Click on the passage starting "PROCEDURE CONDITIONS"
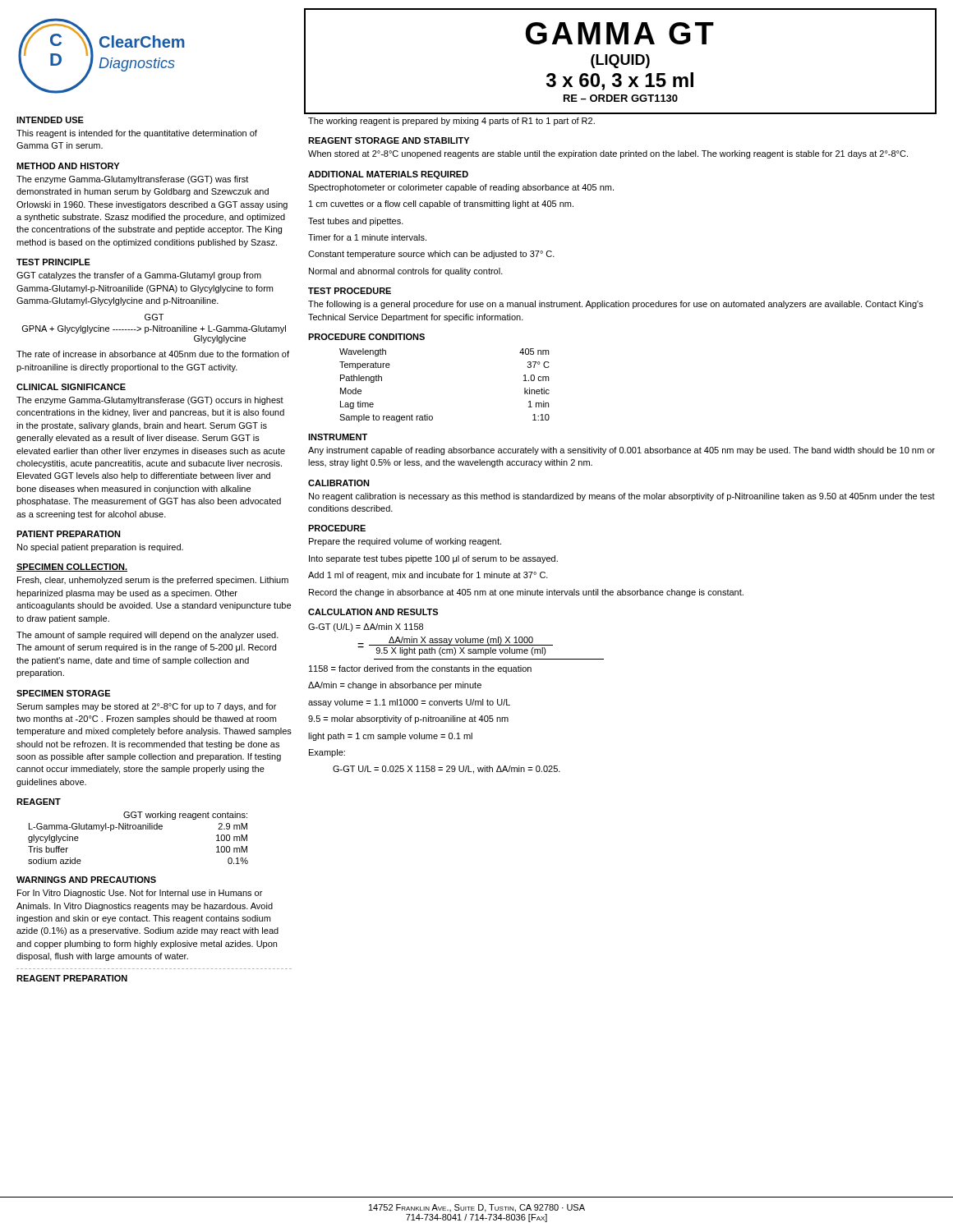Viewport: 953px width, 1232px height. 367,337
